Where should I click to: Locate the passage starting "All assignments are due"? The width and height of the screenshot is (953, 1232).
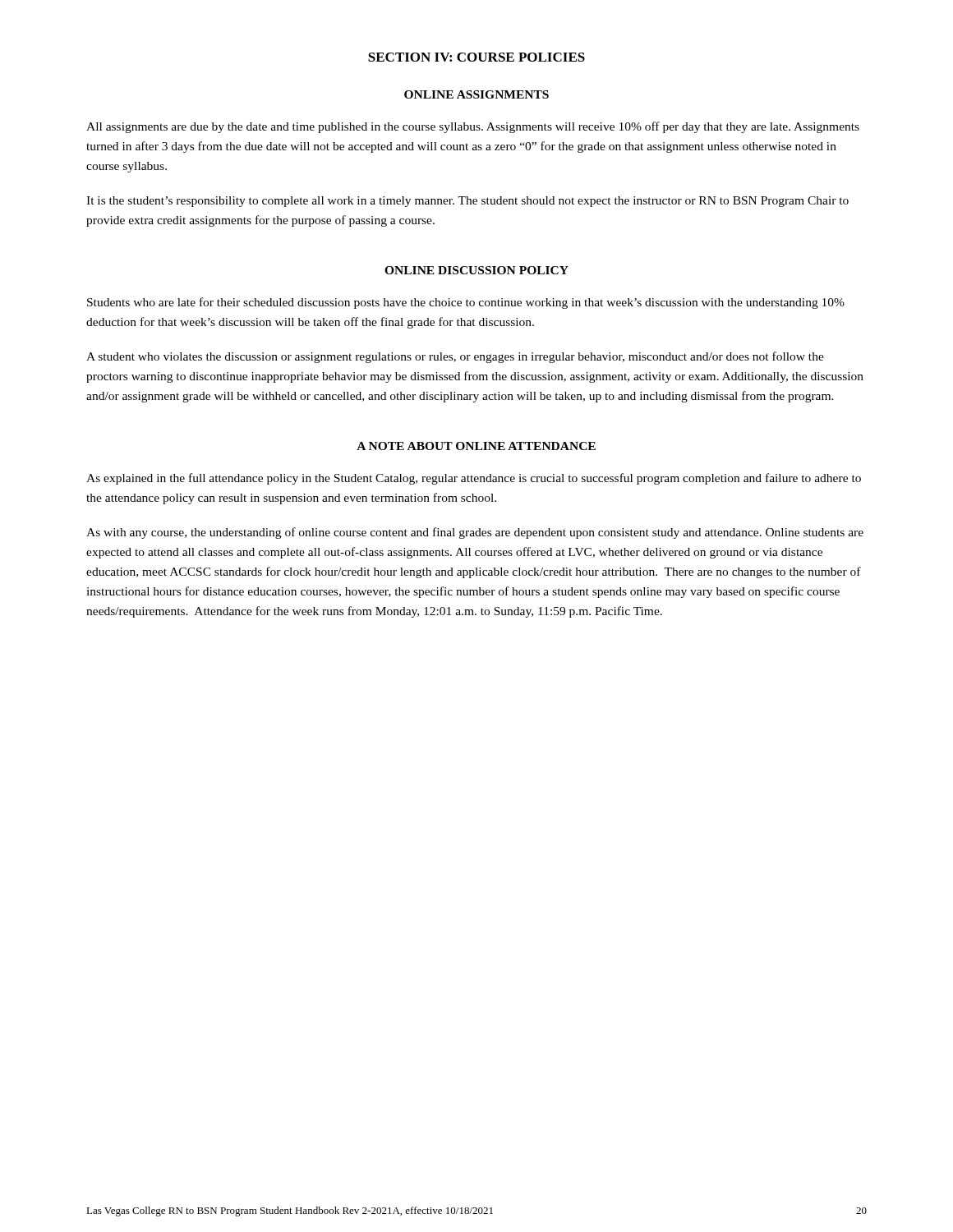tap(473, 146)
